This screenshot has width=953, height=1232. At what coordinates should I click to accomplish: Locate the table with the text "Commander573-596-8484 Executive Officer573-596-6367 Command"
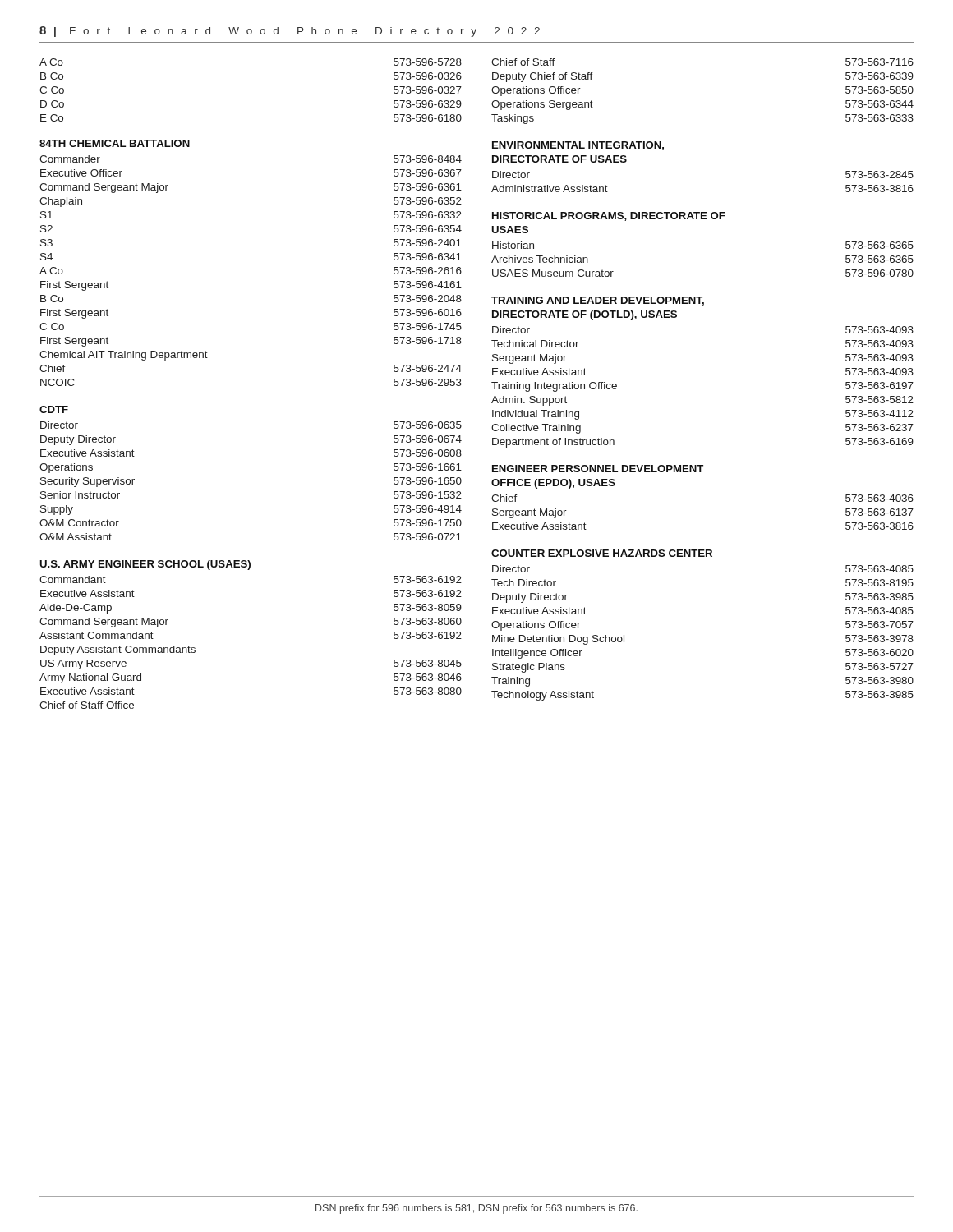251,271
